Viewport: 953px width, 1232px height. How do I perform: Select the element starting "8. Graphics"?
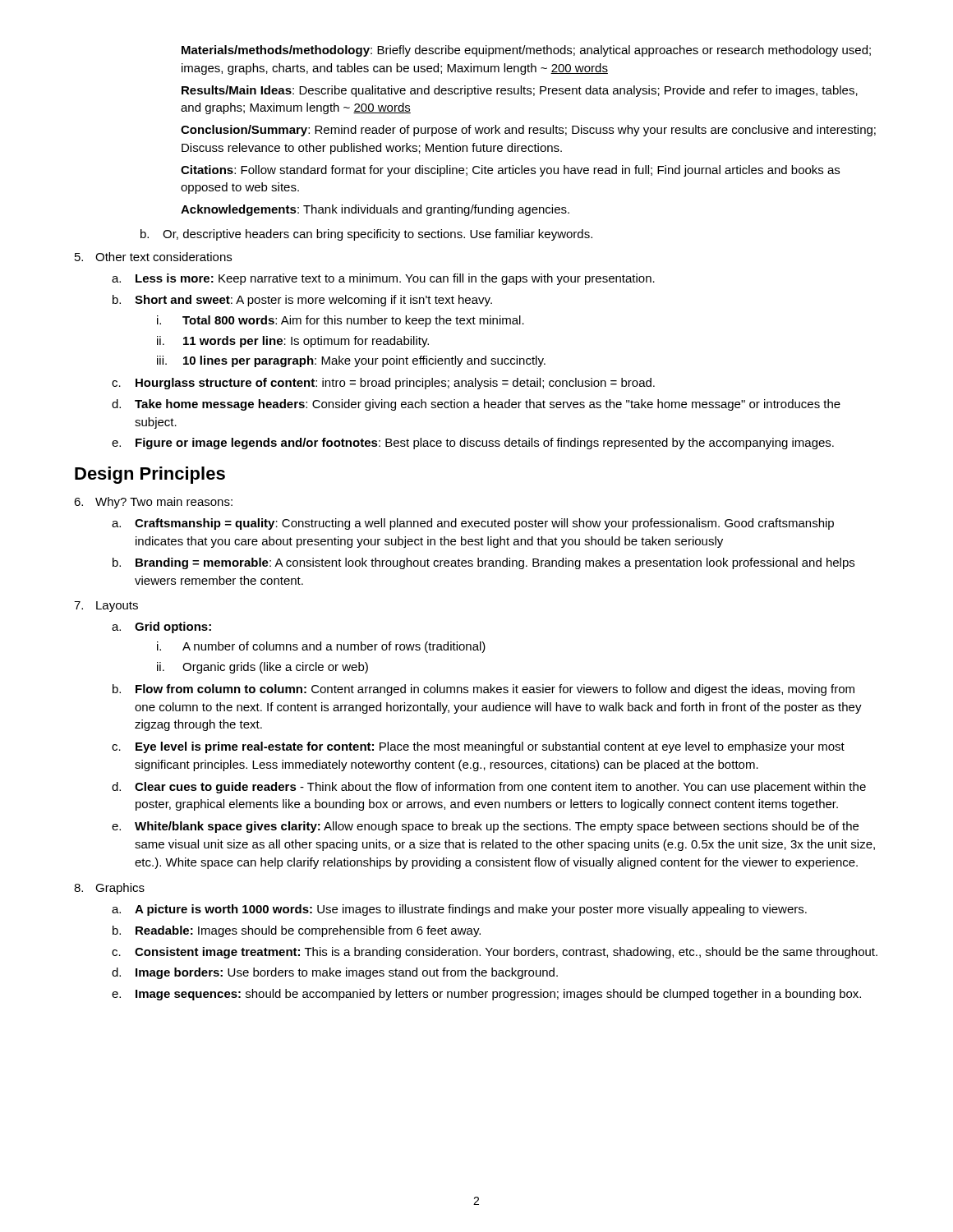coord(109,888)
